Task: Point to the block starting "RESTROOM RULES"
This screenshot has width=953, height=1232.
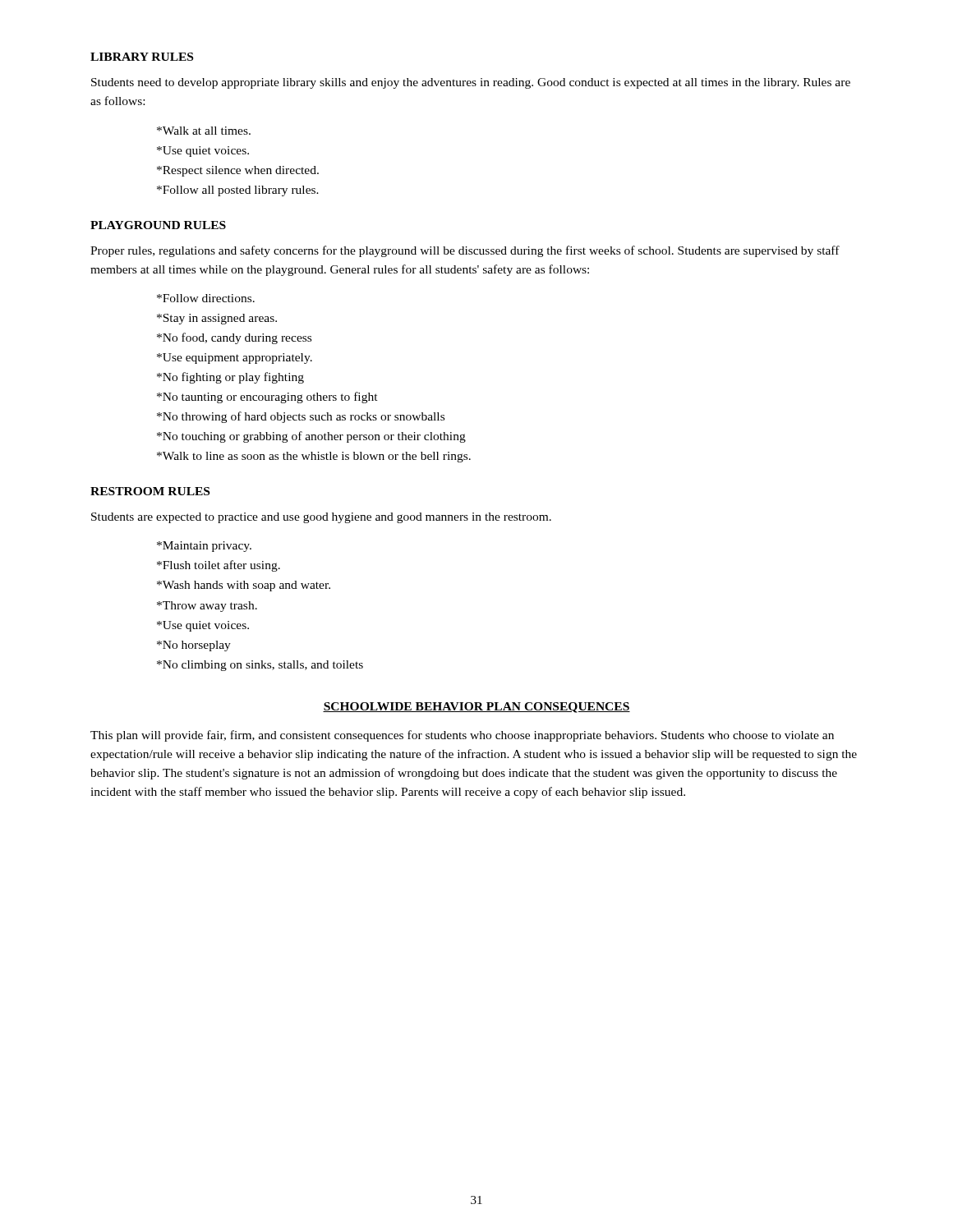Action: [150, 491]
